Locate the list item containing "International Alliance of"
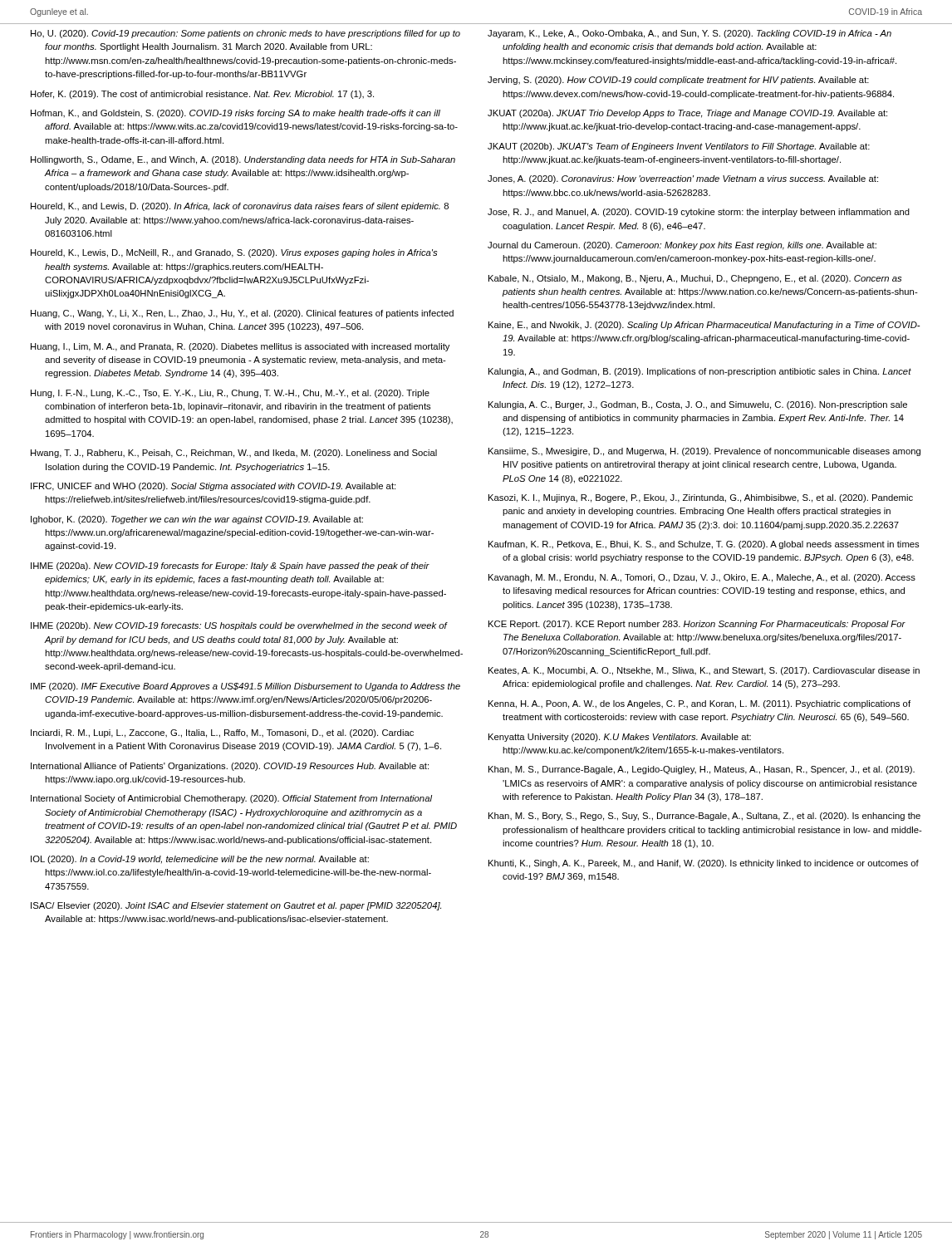The width and height of the screenshot is (952, 1246). tap(230, 772)
